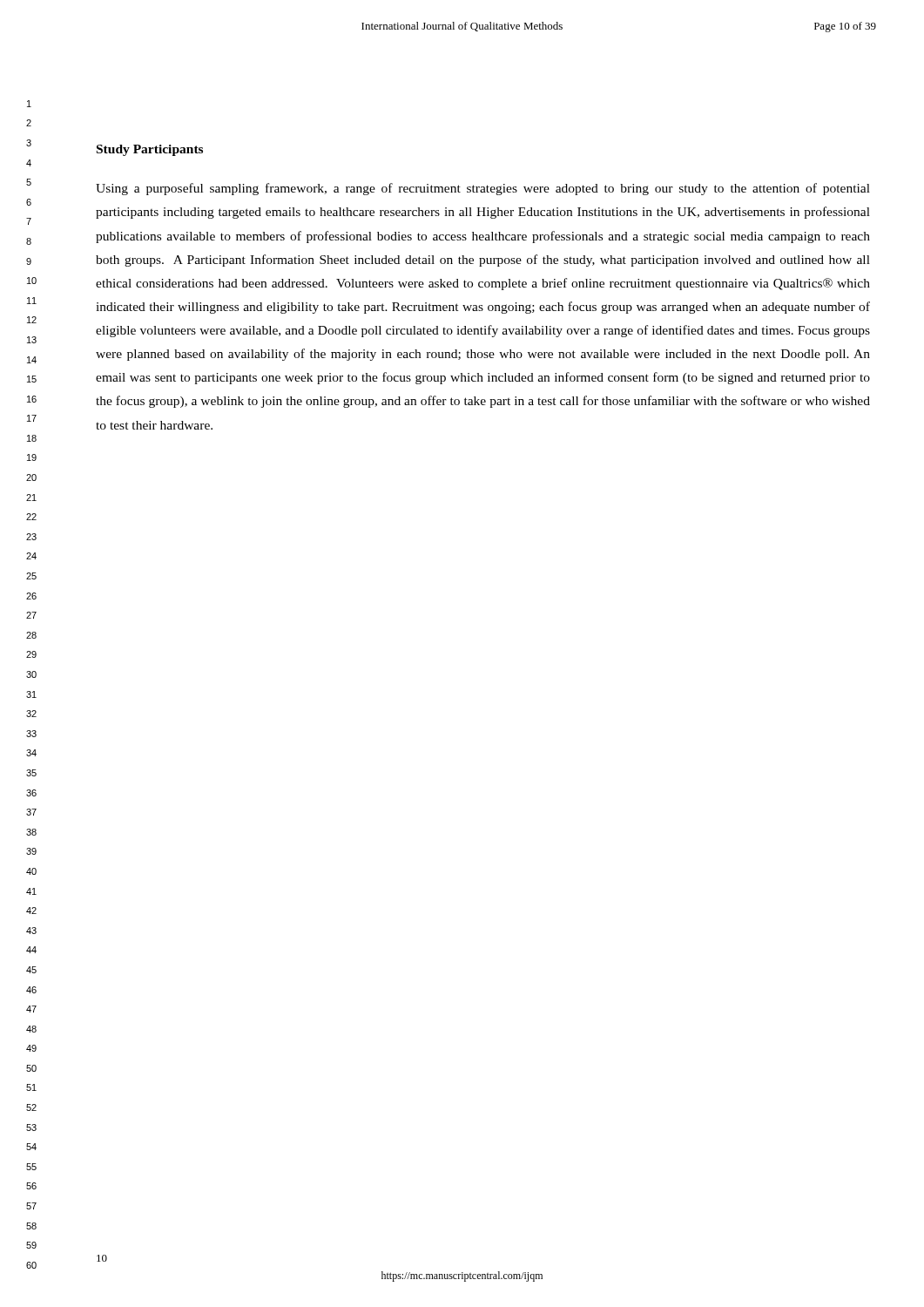Find the text block that says "Using a purposeful"
The image size is (924, 1307).
click(483, 306)
